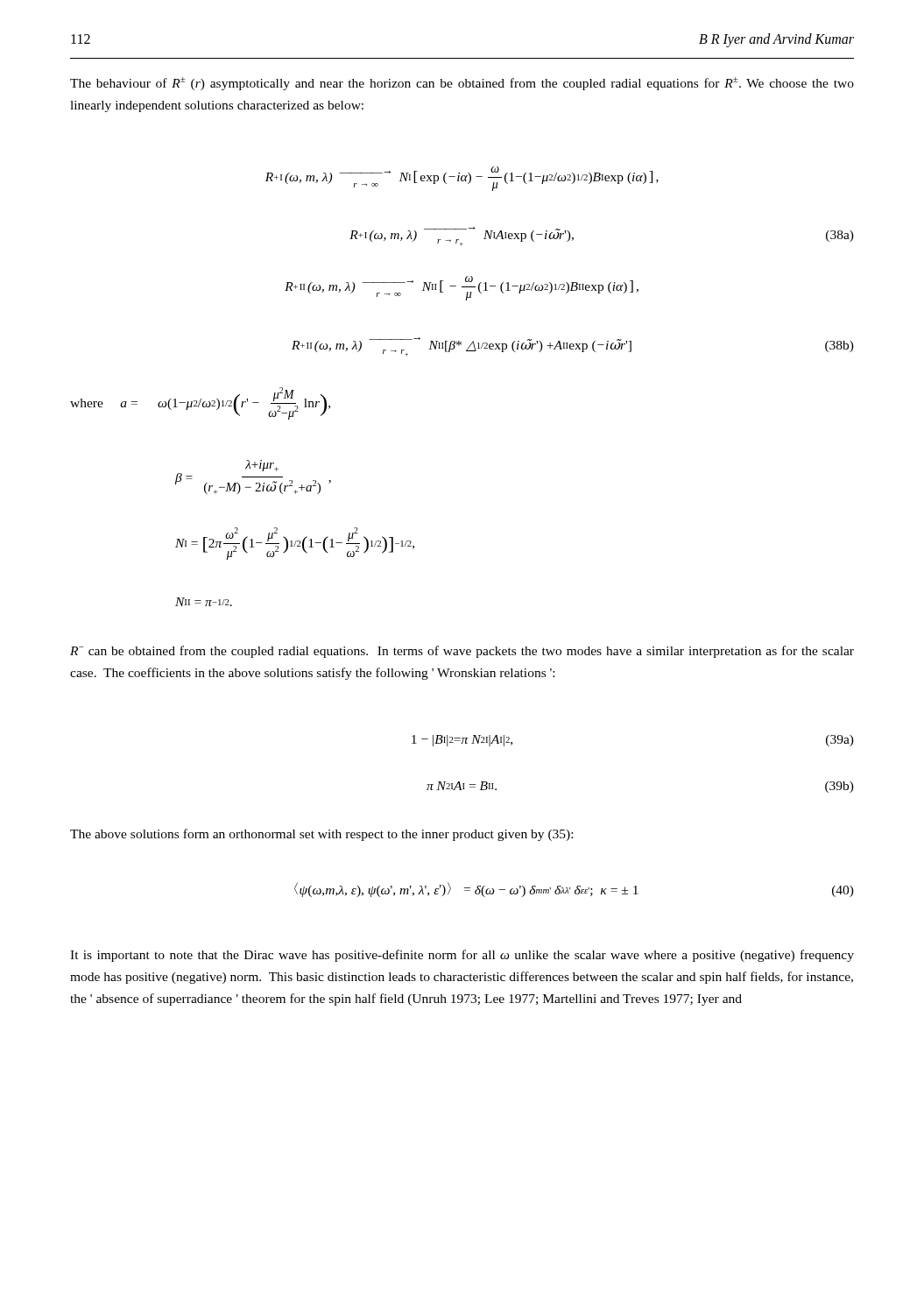Viewport: 924px width, 1314px height.
Task: Locate the region starting "〈ψ(ω, m, λ, ε),"
Action: [x=462, y=890]
